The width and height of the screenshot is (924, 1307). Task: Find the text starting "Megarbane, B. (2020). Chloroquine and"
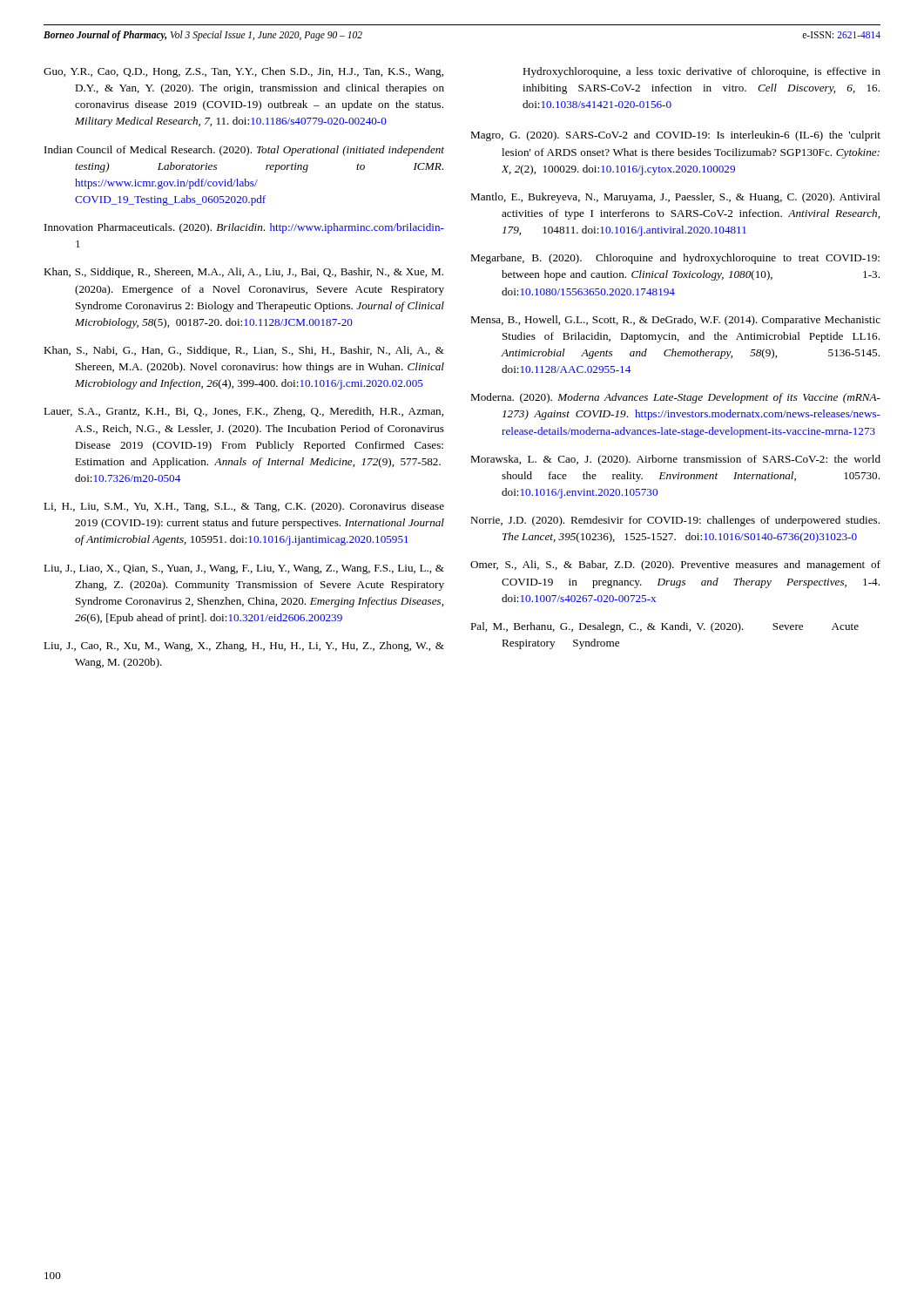coord(675,274)
